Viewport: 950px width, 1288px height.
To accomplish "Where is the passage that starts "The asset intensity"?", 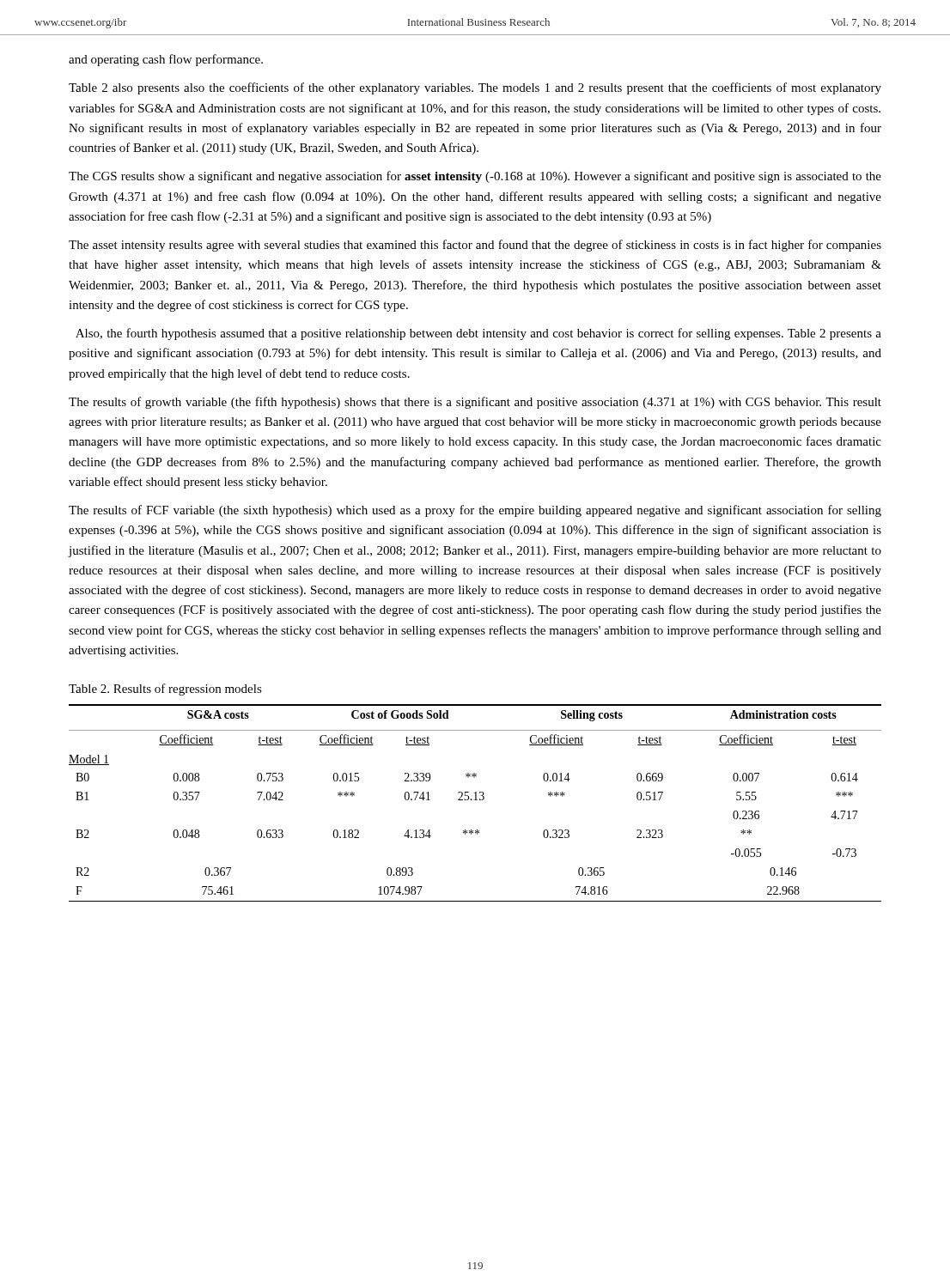I will [x=475, y=275].
